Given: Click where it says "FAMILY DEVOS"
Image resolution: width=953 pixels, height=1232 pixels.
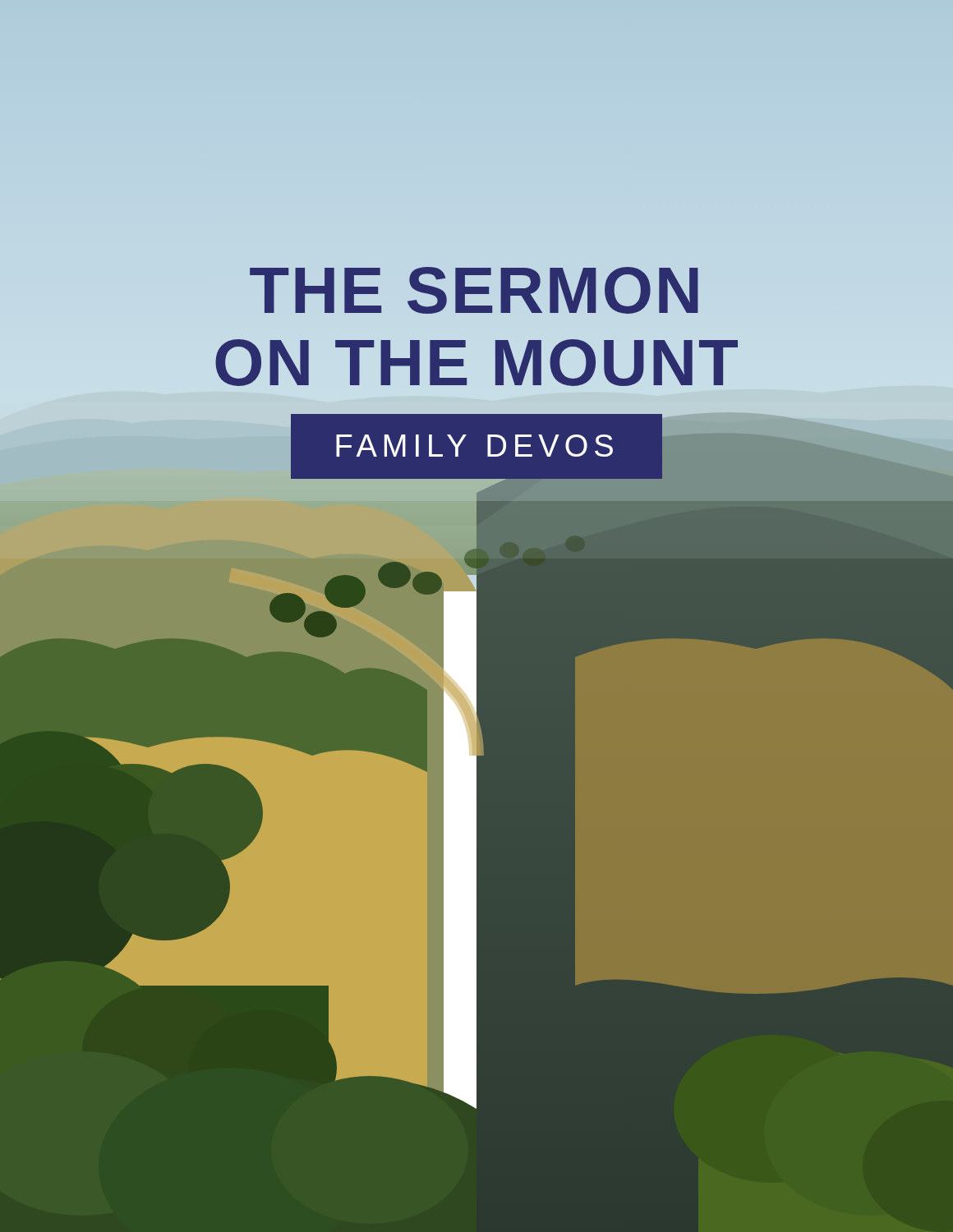Looking at the screenshot, I should 476,446.
